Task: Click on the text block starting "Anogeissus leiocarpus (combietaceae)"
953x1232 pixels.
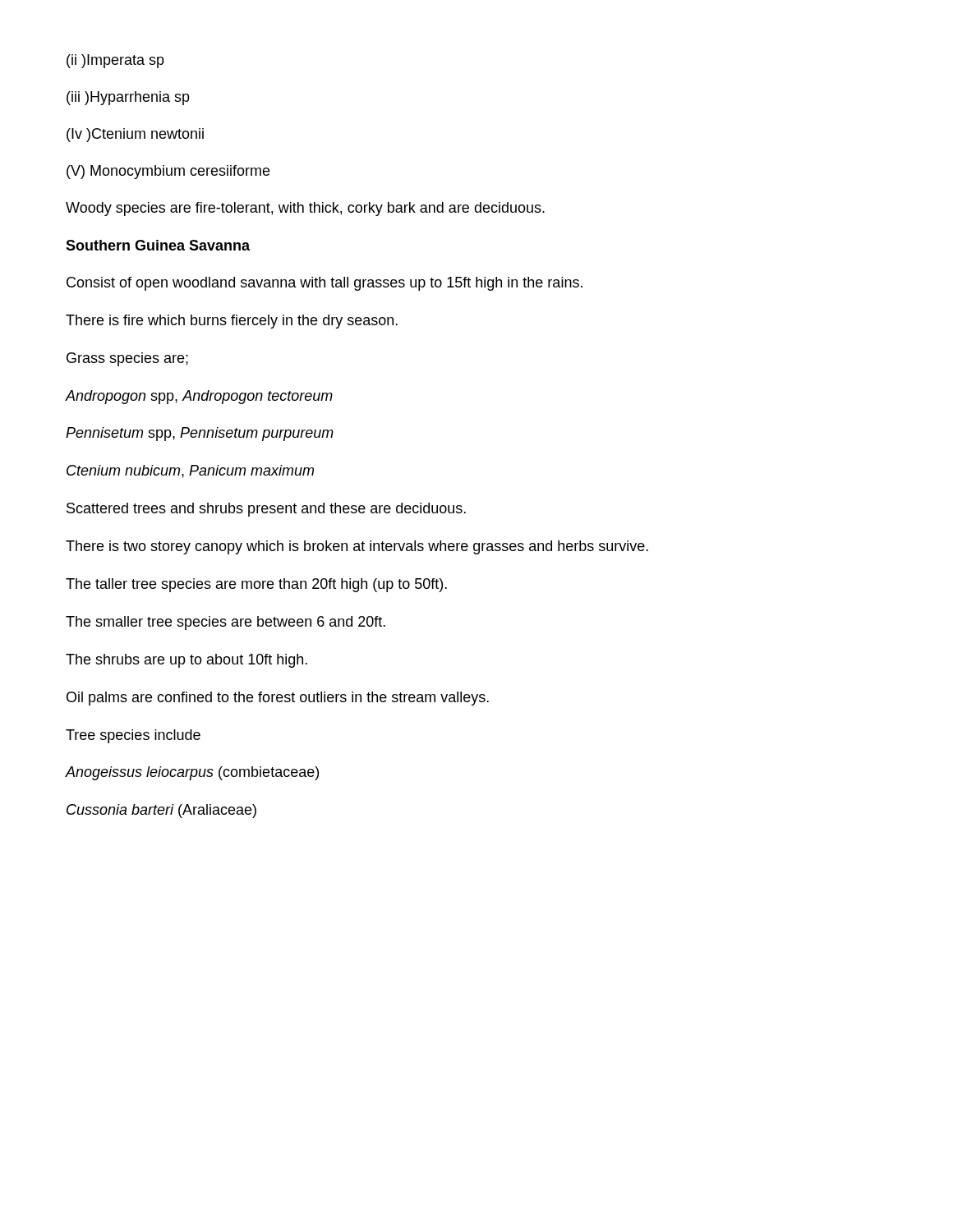Action: [193, 772]
